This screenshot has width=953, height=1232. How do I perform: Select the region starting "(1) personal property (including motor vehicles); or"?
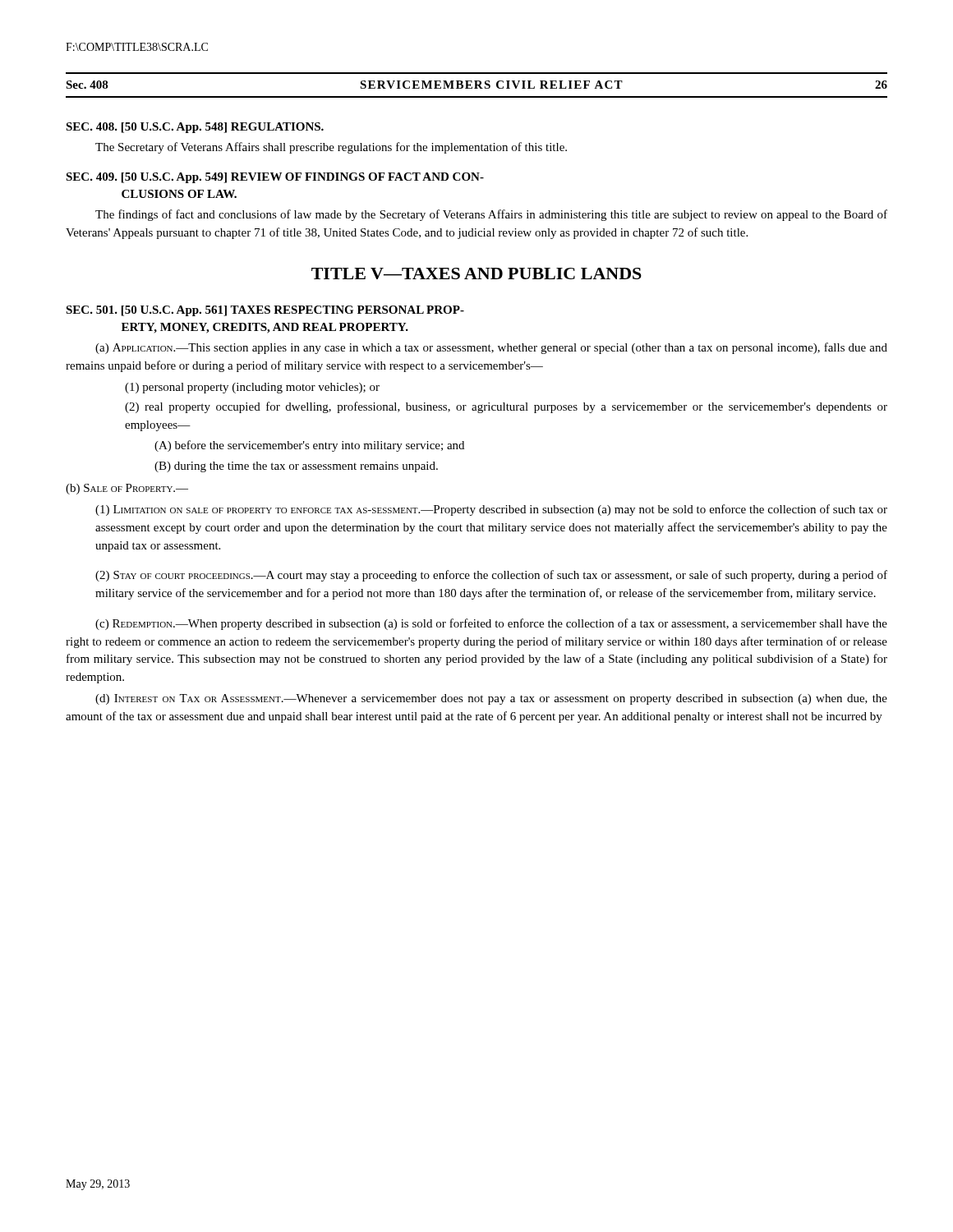click(252, 386)
